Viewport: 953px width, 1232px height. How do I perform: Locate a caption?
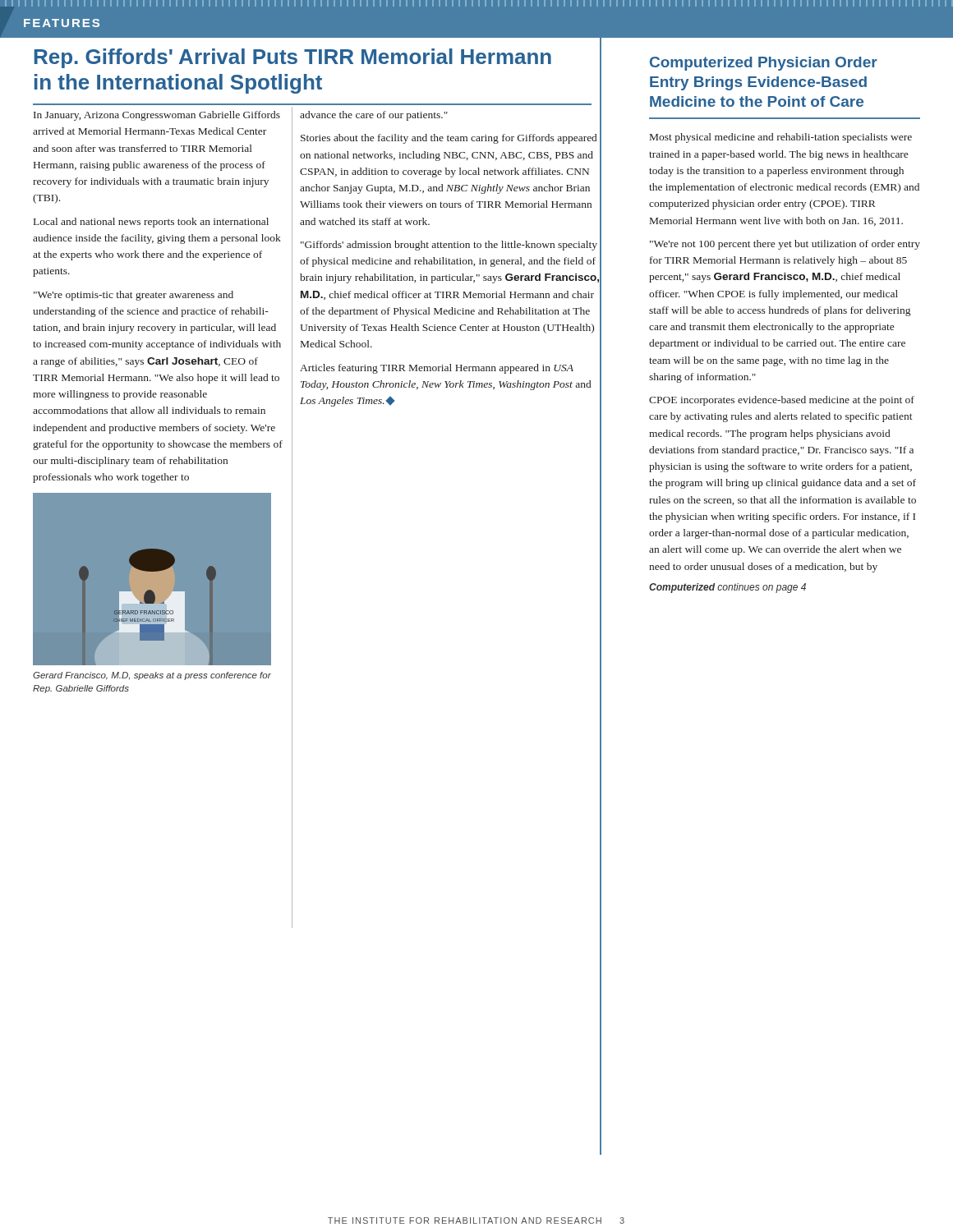(x=152, y=681)
